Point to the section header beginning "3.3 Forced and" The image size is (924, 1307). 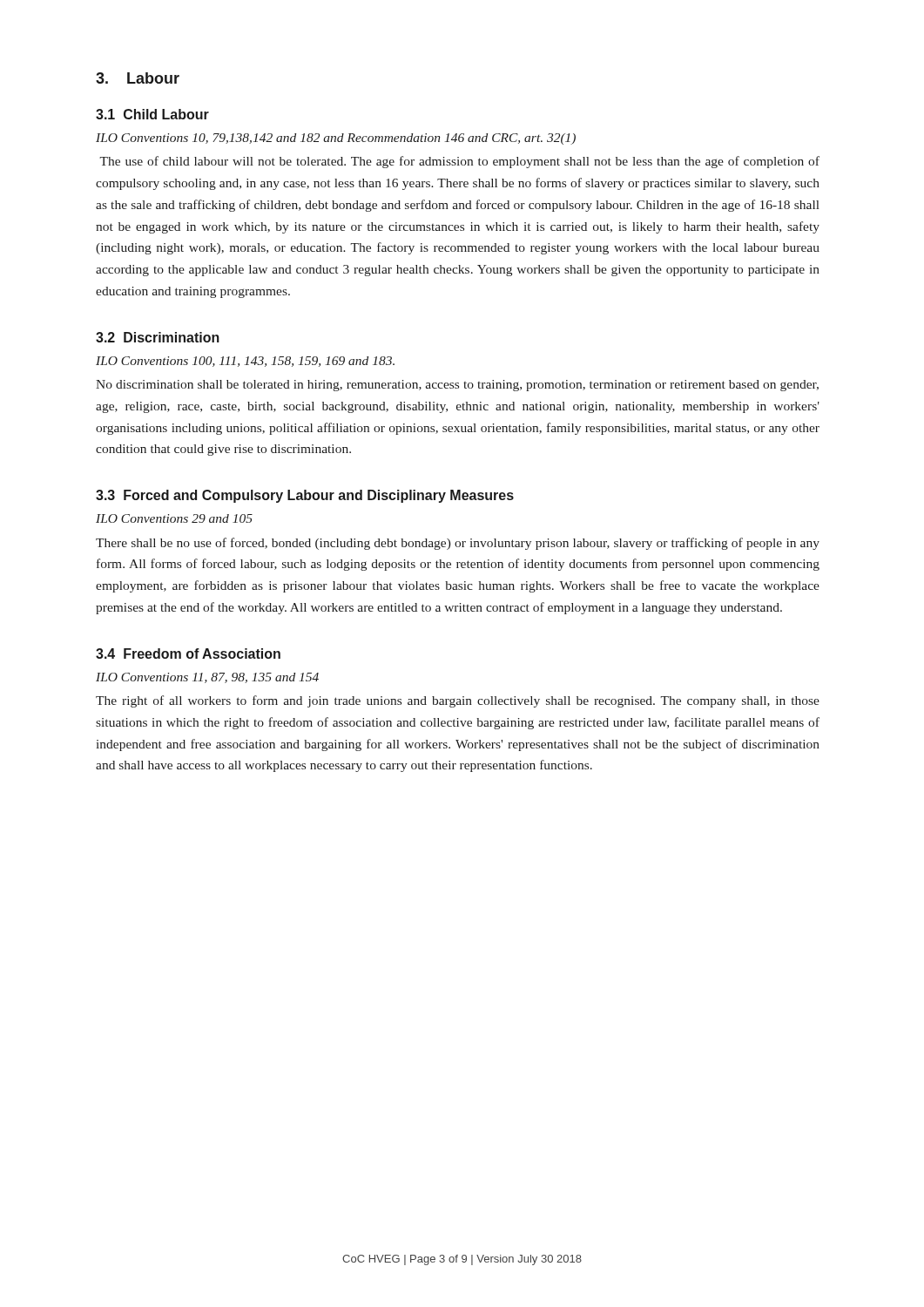pos(305,496)
